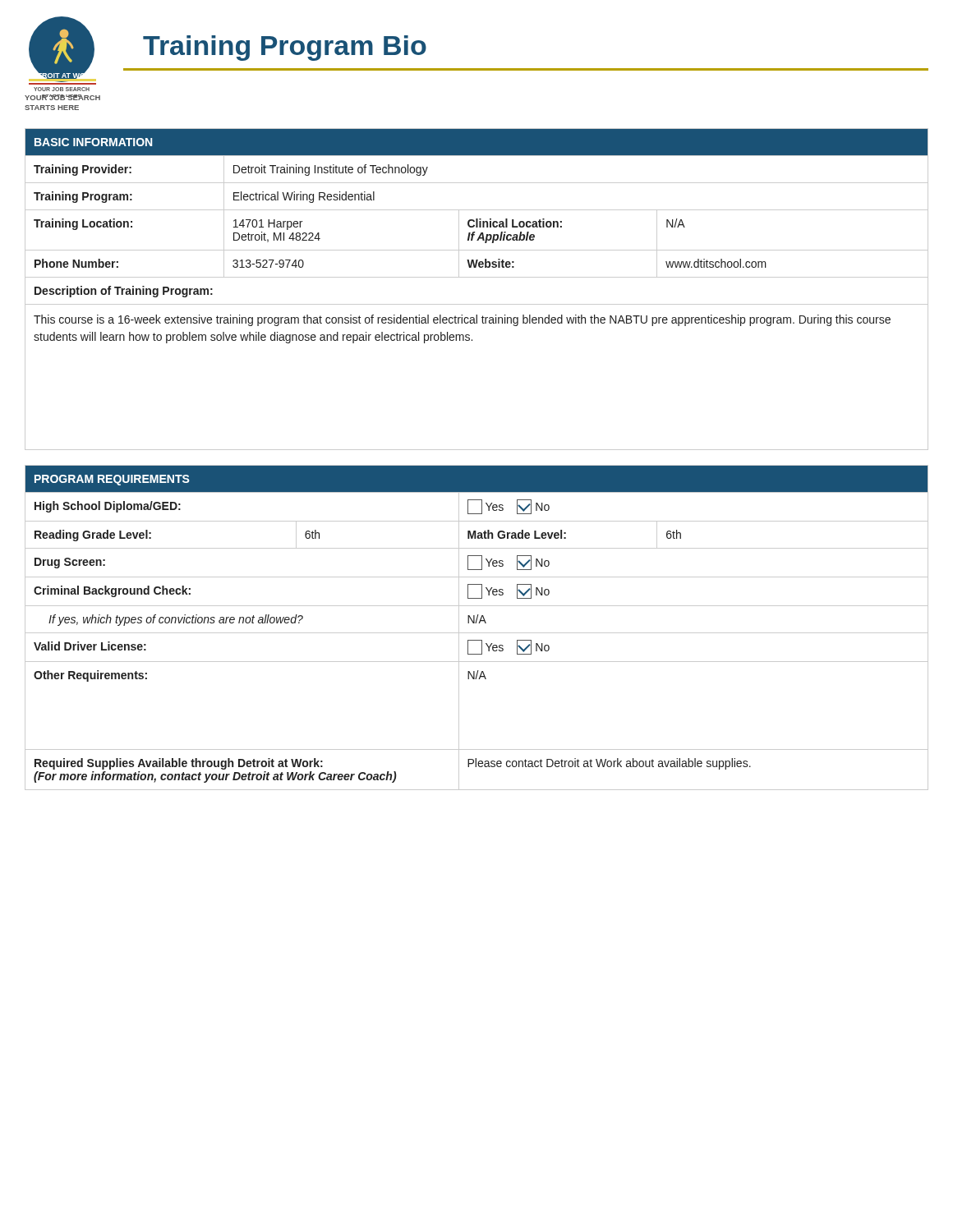Find "Training Program Bio" on this page
Viewport: 953px width, 1232px height.
click(285, 45)
